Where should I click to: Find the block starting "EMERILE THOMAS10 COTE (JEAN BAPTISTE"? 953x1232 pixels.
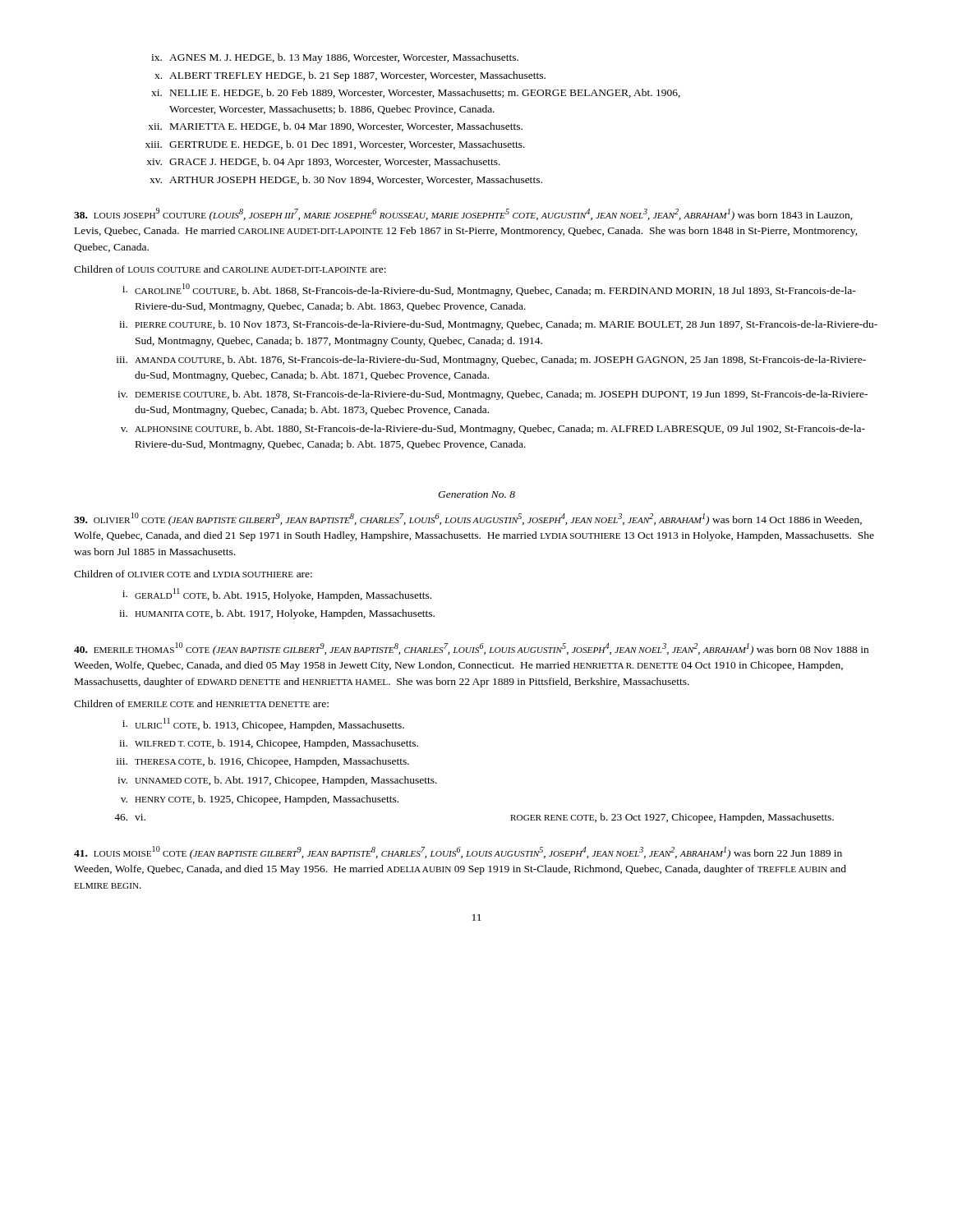click(471, 664)
